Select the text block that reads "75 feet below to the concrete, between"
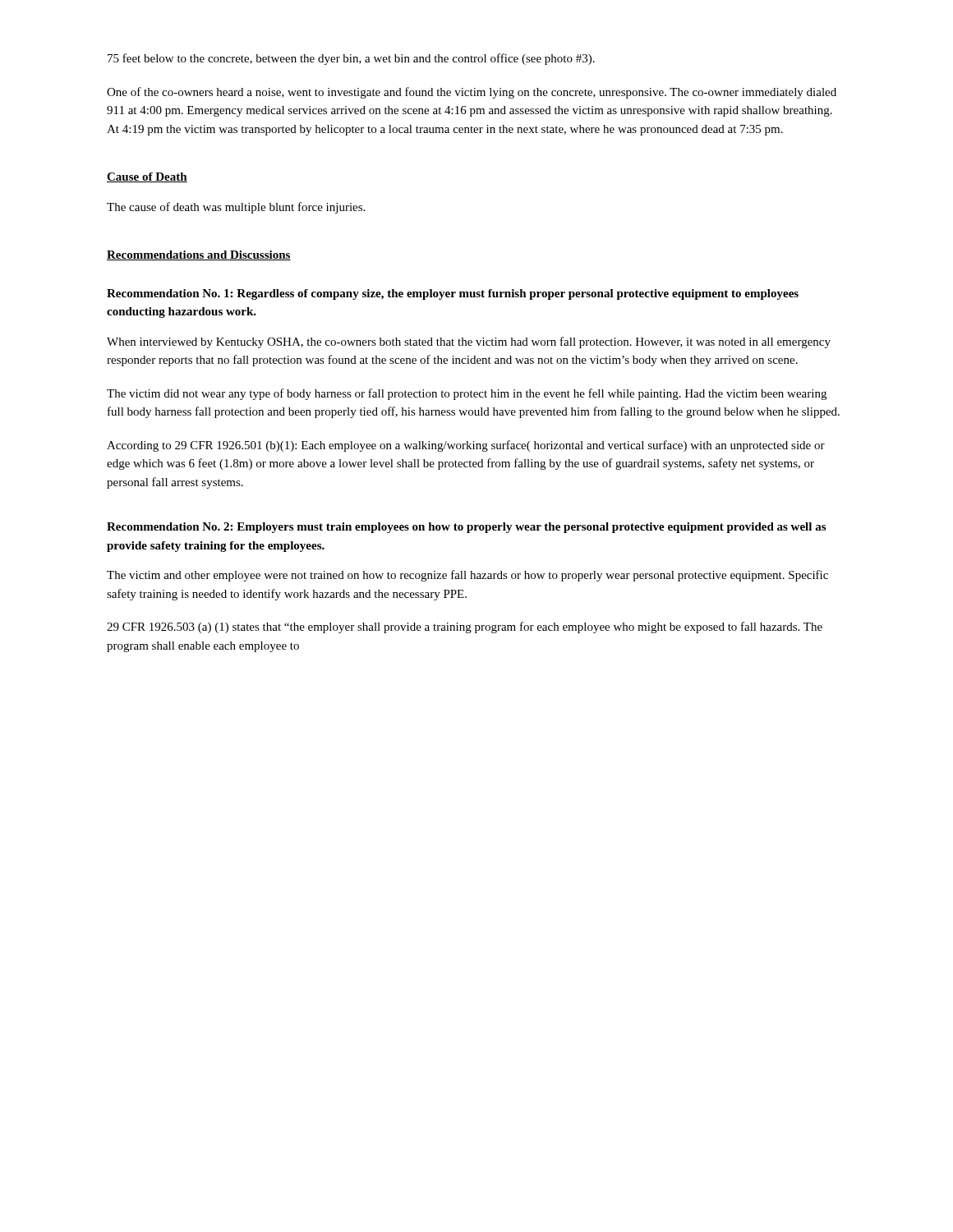Screen dimensions: 1232x953 coord(351,58)
